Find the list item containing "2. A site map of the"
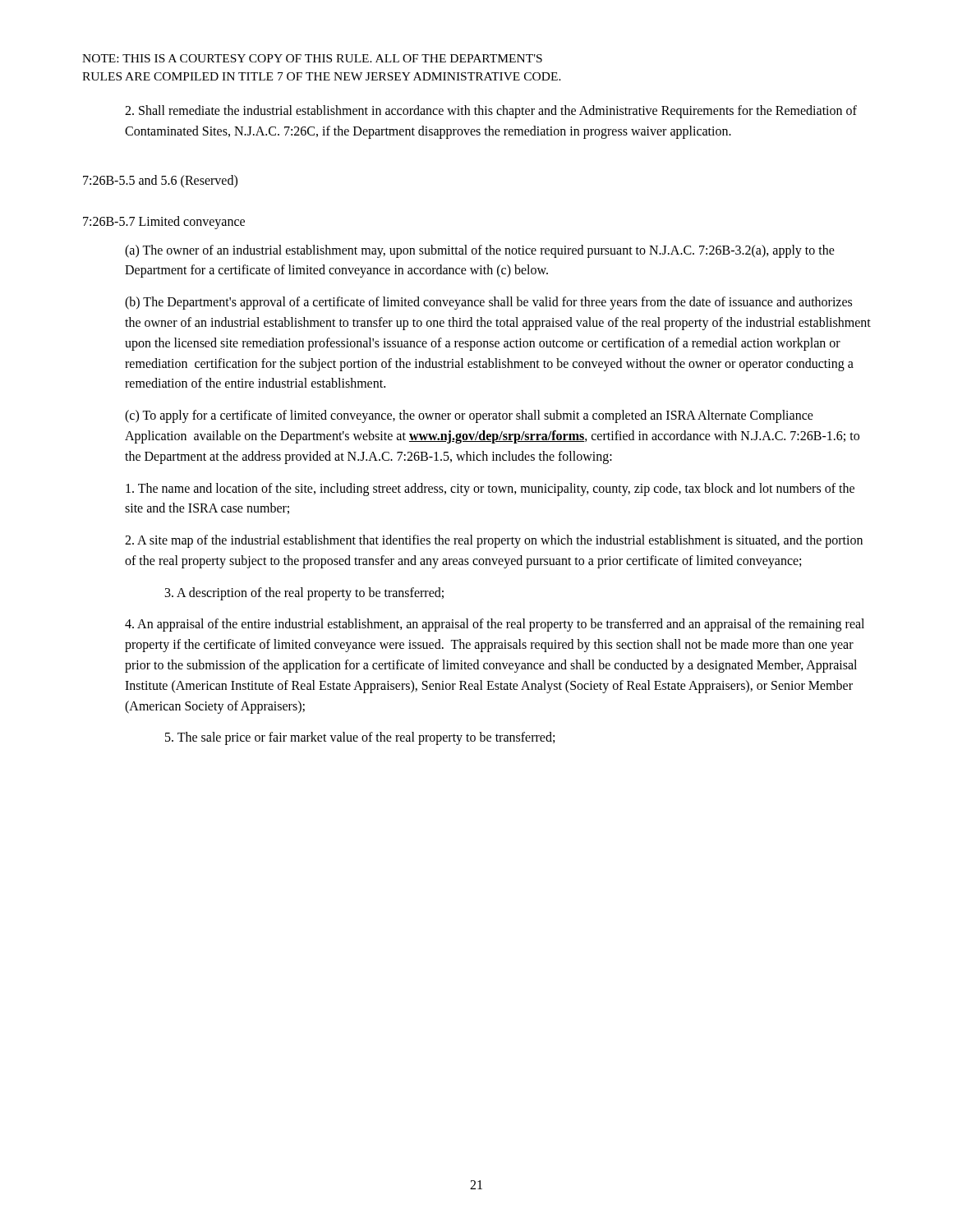 [x=494, y=550]
